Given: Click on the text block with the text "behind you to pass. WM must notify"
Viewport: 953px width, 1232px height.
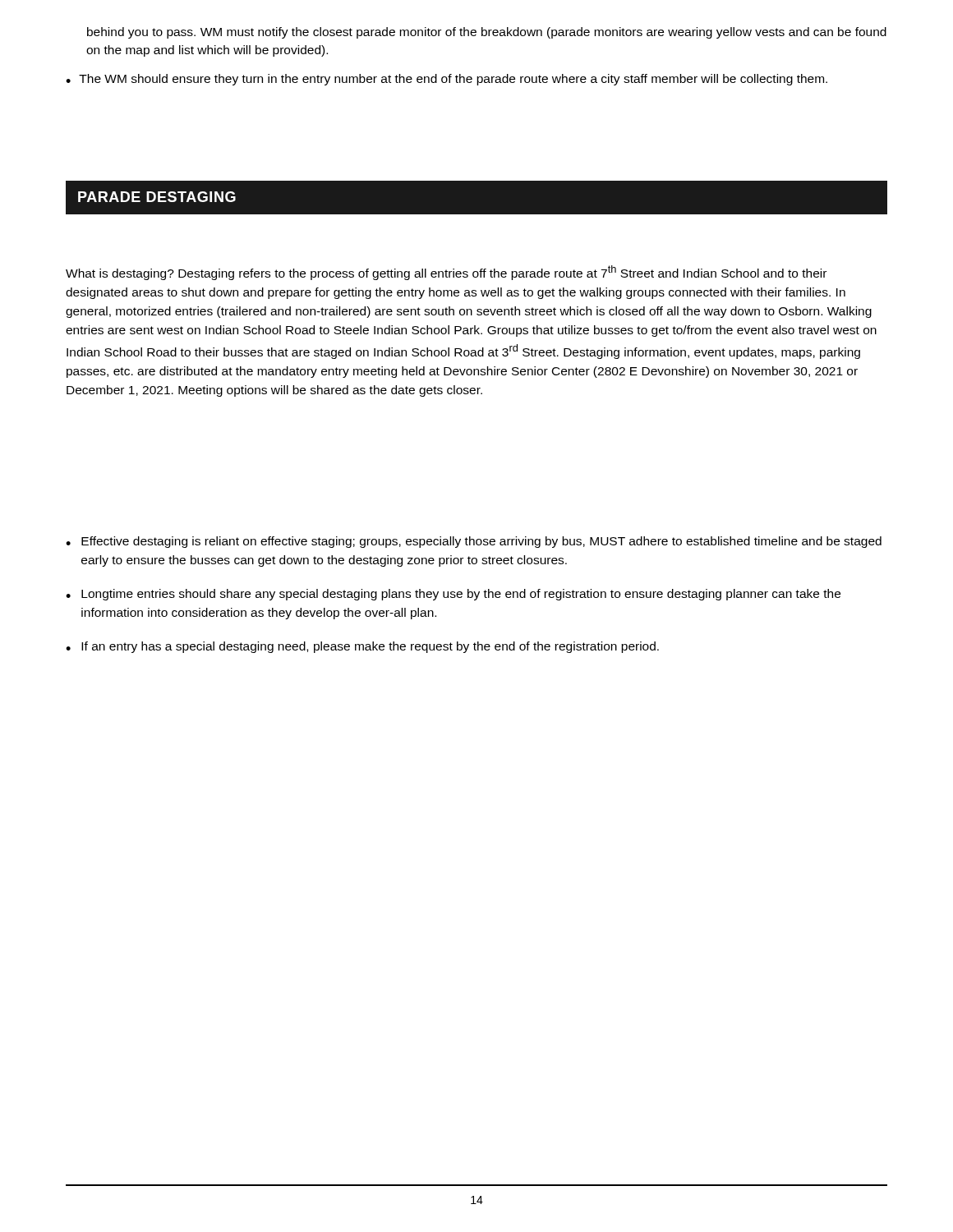Looking at the screenshot, I should tap(487, 41).
